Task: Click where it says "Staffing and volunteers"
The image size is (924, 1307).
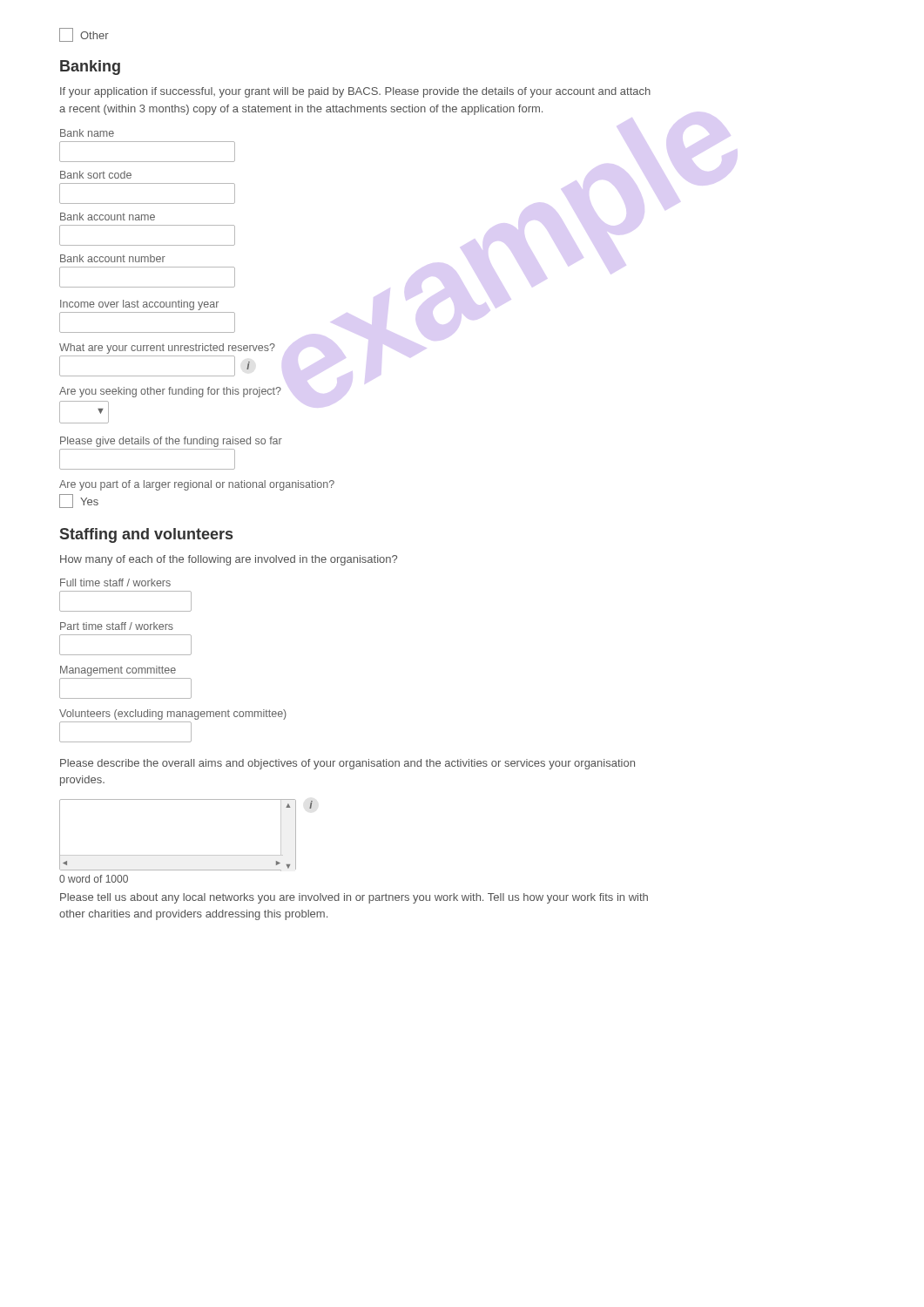Action: tap(146, 534)
